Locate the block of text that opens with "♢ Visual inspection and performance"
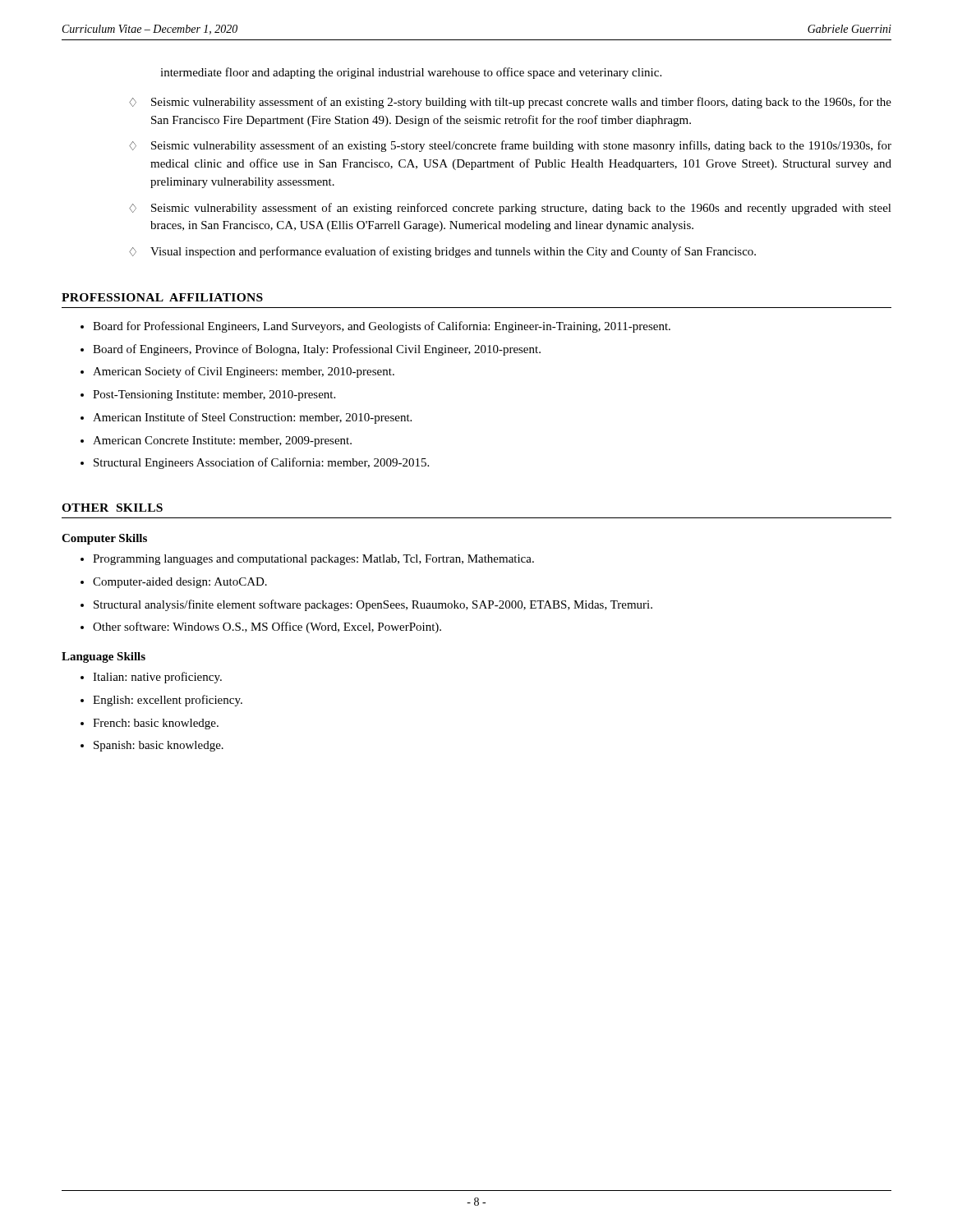This screenshot has width=953, height=1232. [x=509, y=252]
